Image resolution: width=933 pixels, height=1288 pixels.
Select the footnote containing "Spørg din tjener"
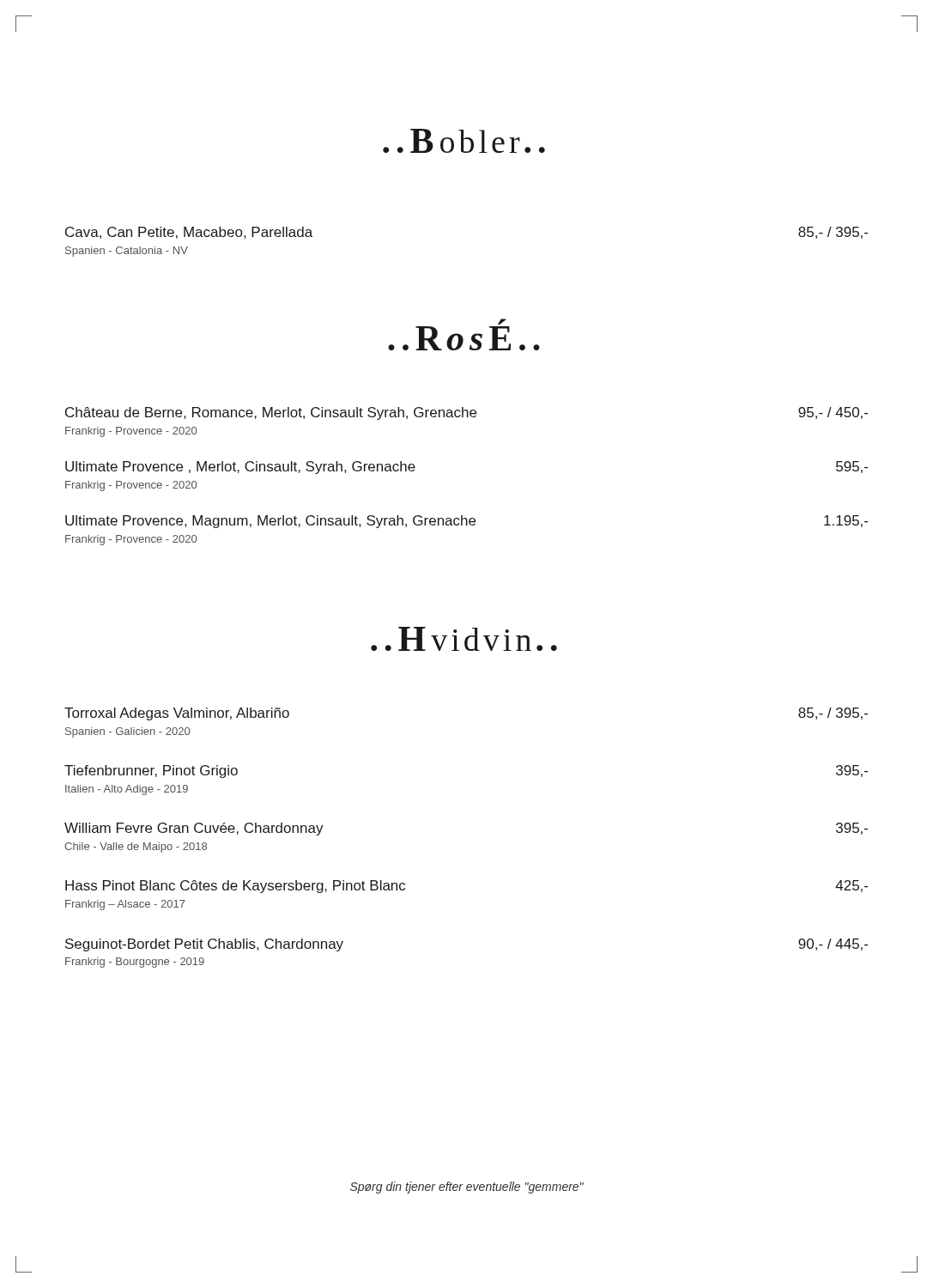tap(466, 1187)
